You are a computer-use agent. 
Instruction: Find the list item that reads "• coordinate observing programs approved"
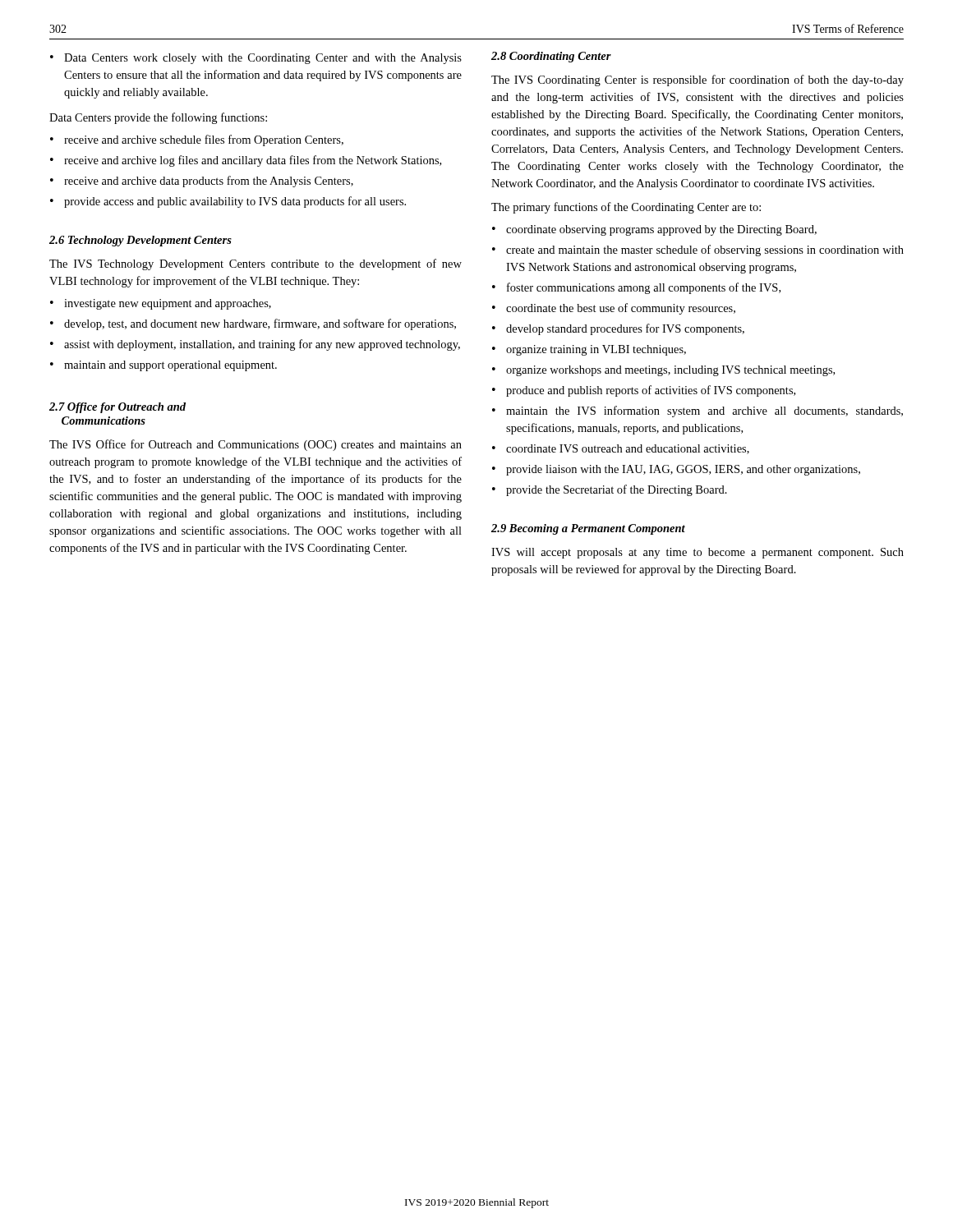click(x=698, y=230)
